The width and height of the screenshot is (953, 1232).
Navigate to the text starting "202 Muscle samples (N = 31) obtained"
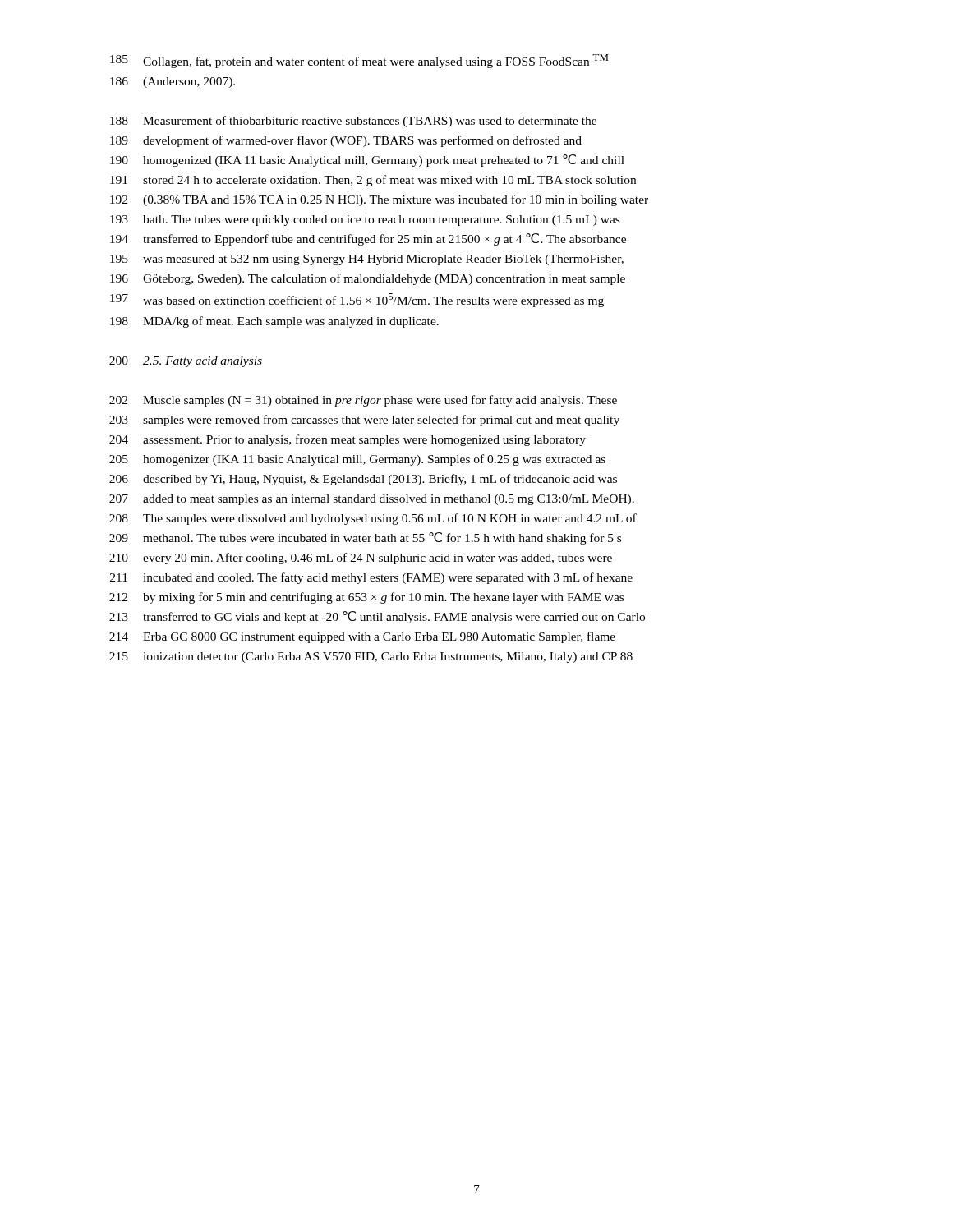[476, 528]
